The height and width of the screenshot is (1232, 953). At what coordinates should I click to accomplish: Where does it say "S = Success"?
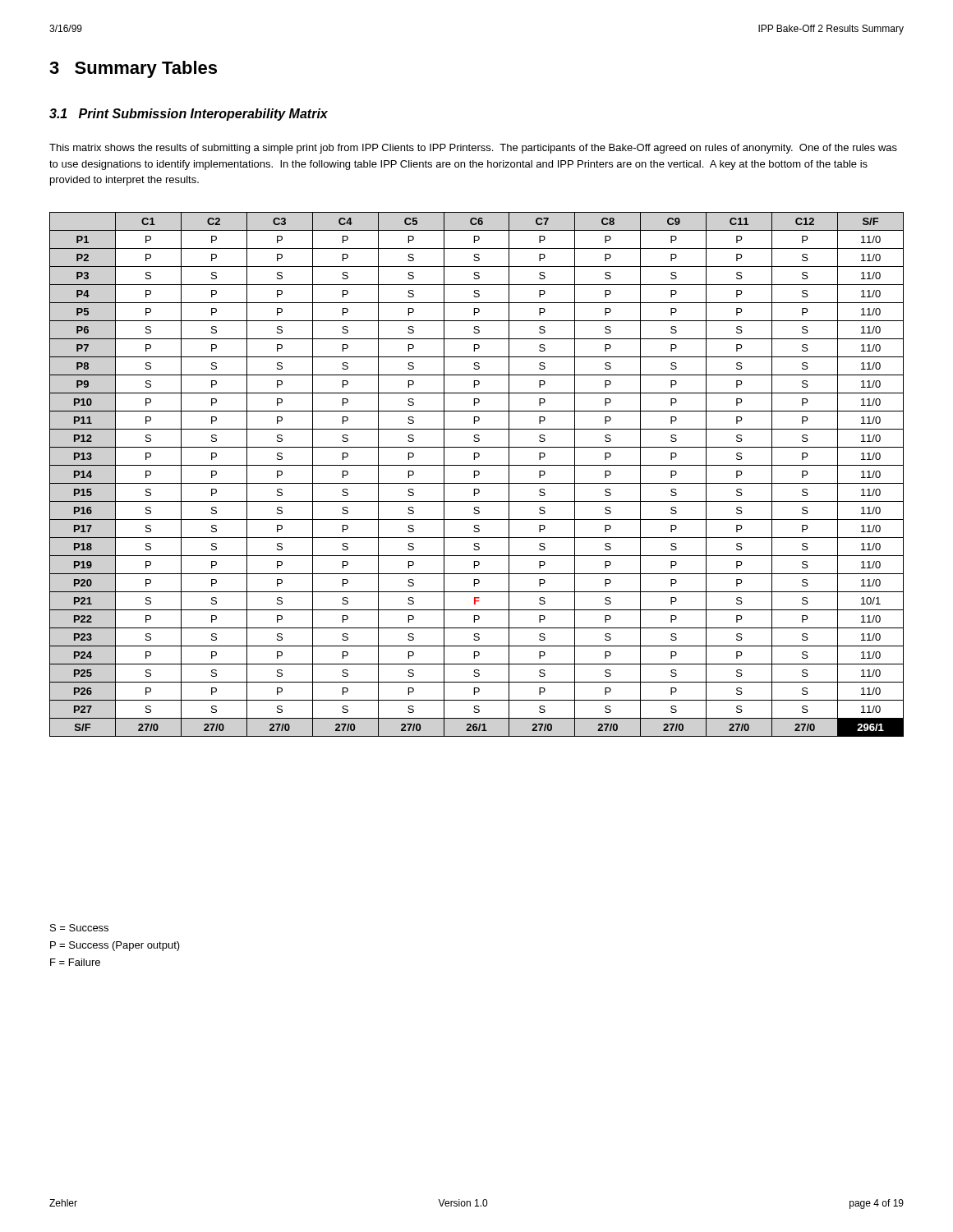[x=79, y=928]
